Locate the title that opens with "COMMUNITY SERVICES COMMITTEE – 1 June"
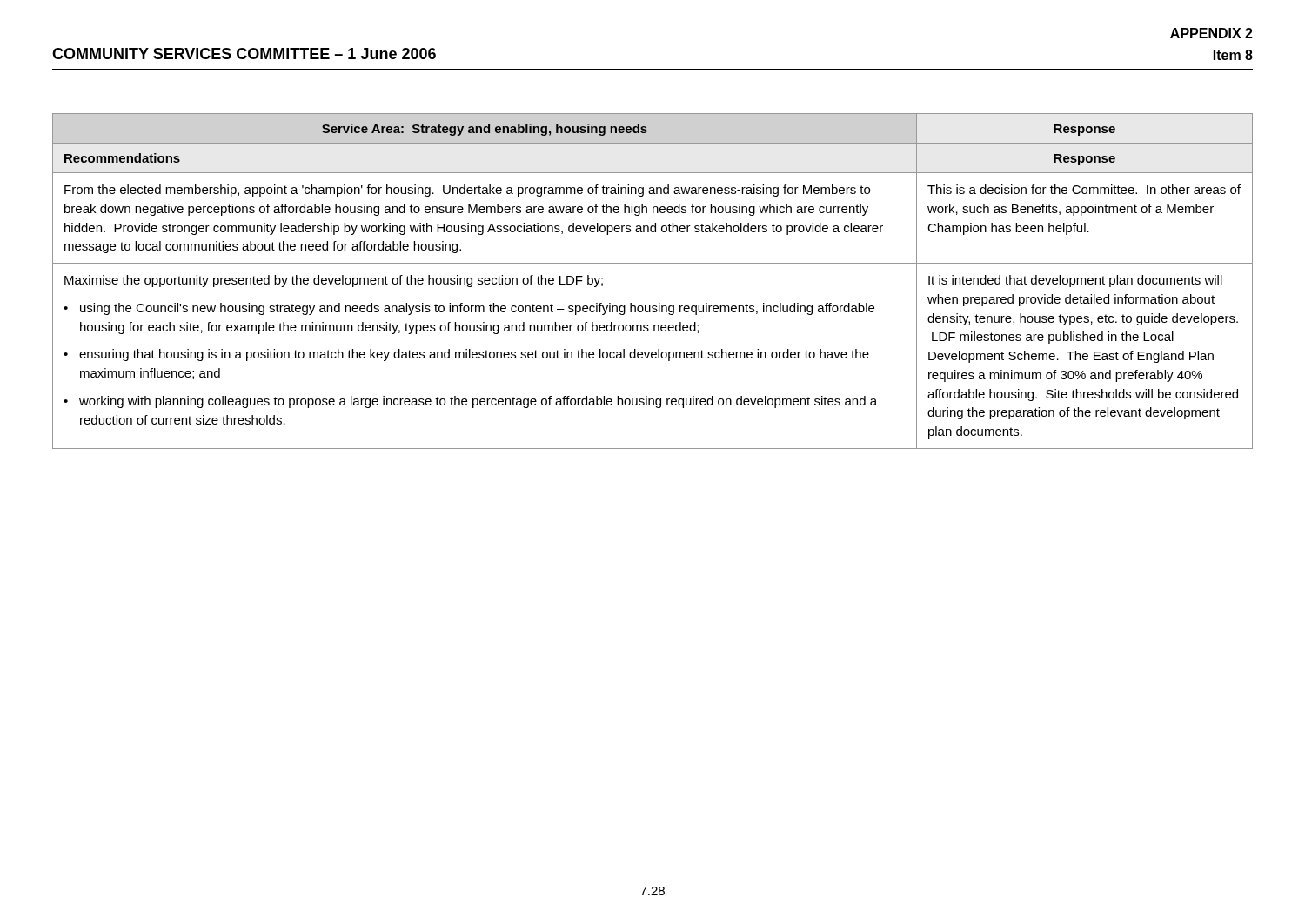The image size is (1305, 924). click(x=244, y=54)
